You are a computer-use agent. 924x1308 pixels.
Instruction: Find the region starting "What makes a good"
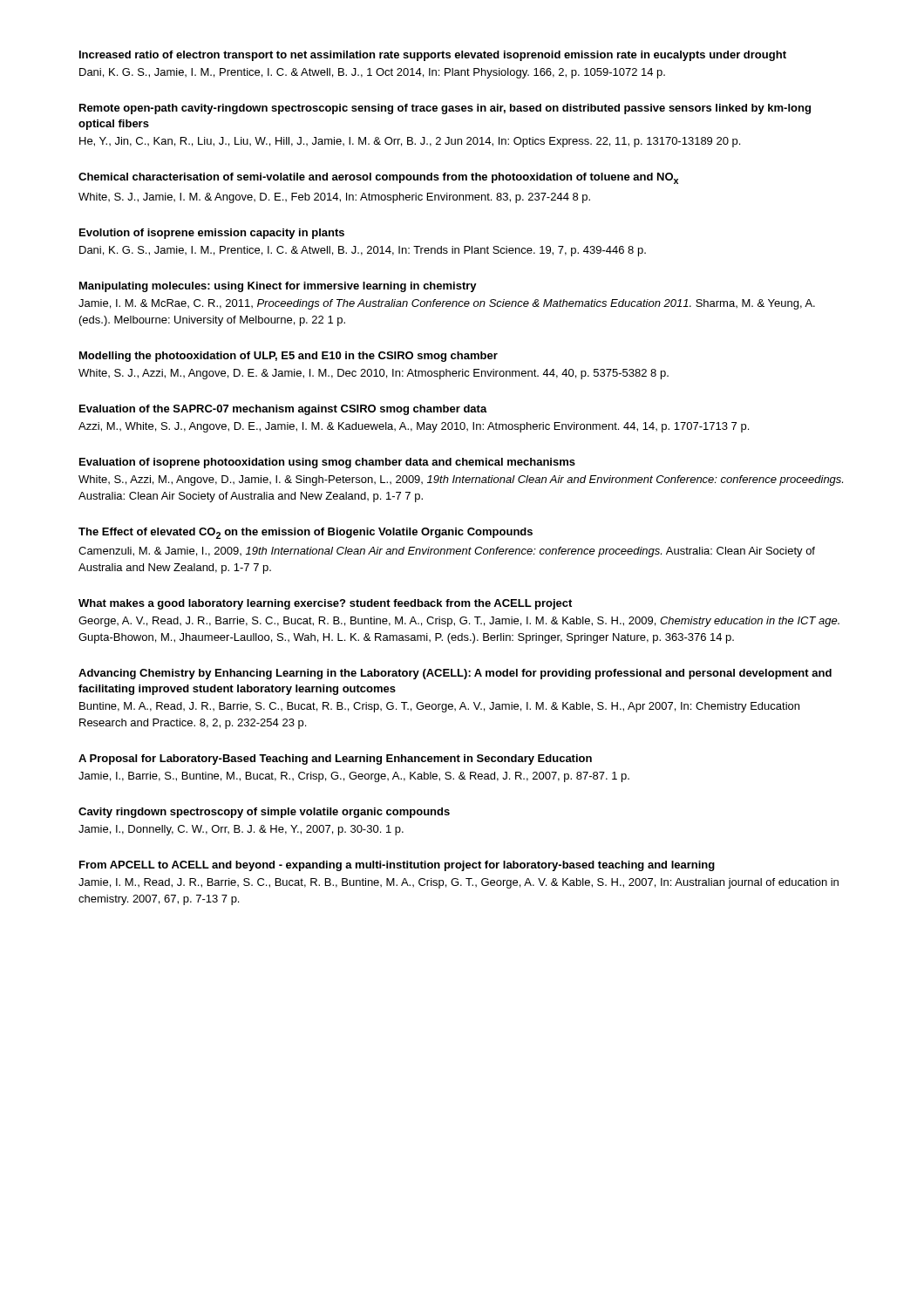click(x=462, y=621)
